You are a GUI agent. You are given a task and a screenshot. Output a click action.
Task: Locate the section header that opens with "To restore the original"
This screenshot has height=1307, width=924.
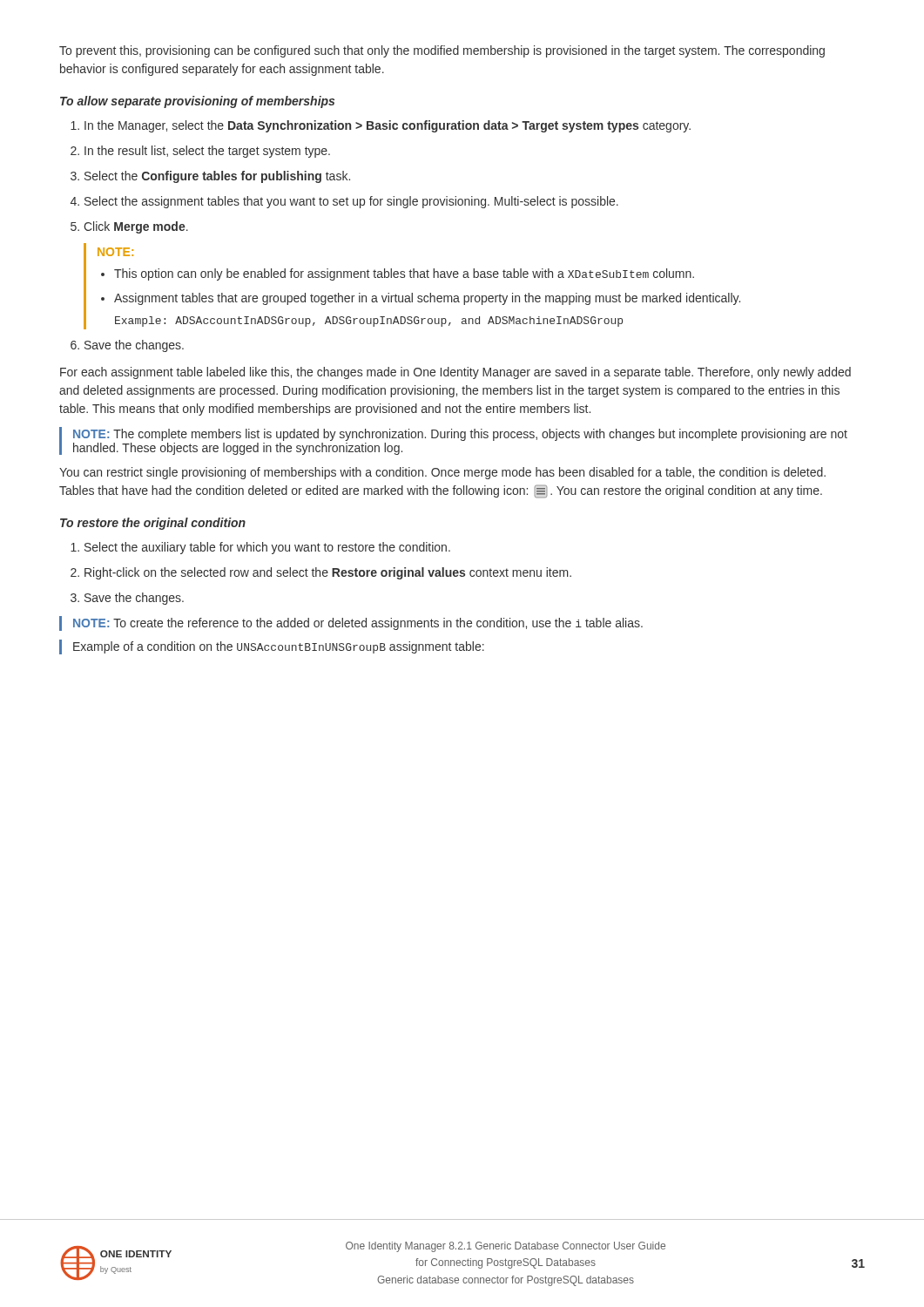pos(152,523)
